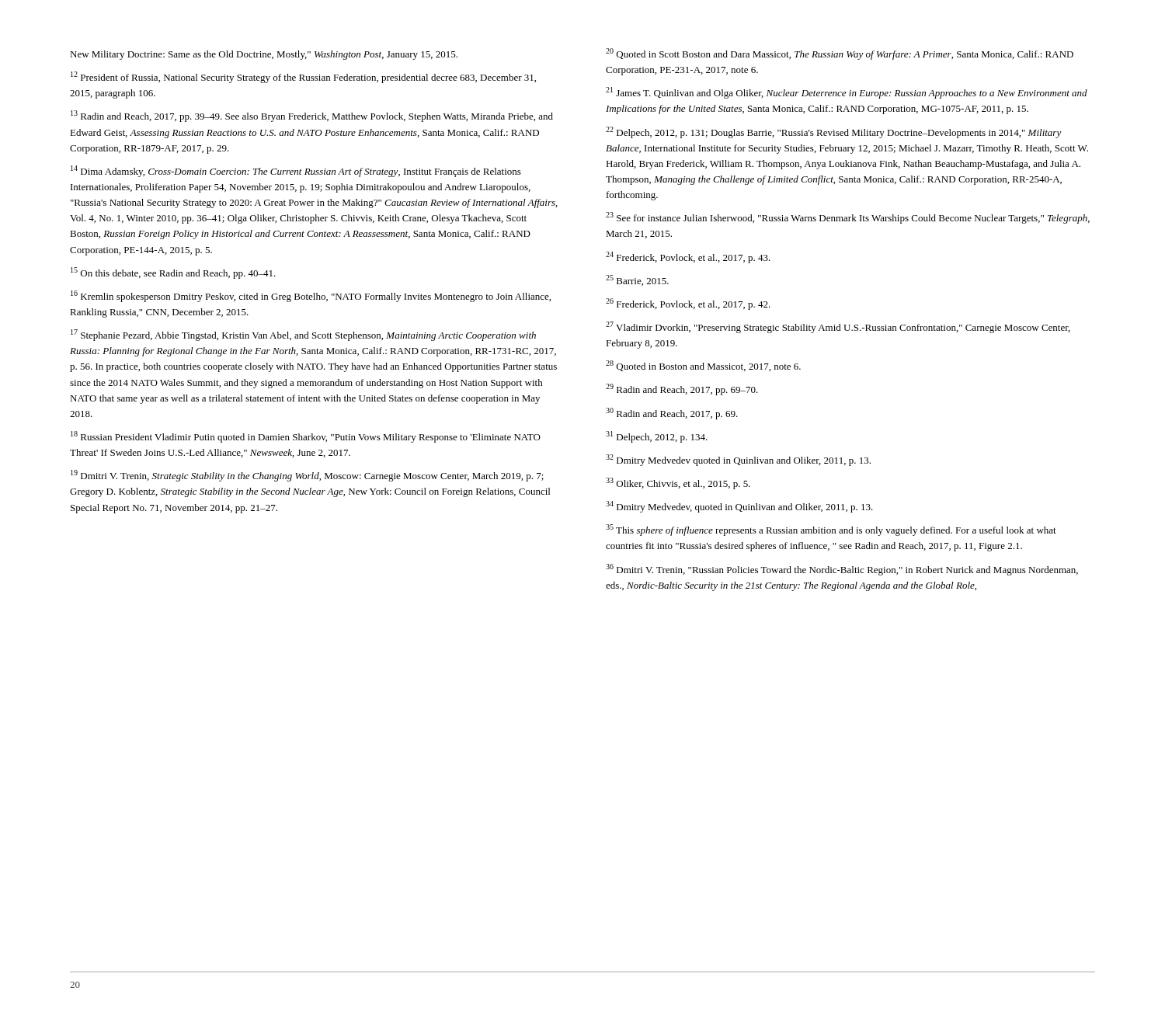Viewport: 1165px width, 1036px height.
Task: Point to the block beginning "19 Dmitri V."
Action: [310, 491]
